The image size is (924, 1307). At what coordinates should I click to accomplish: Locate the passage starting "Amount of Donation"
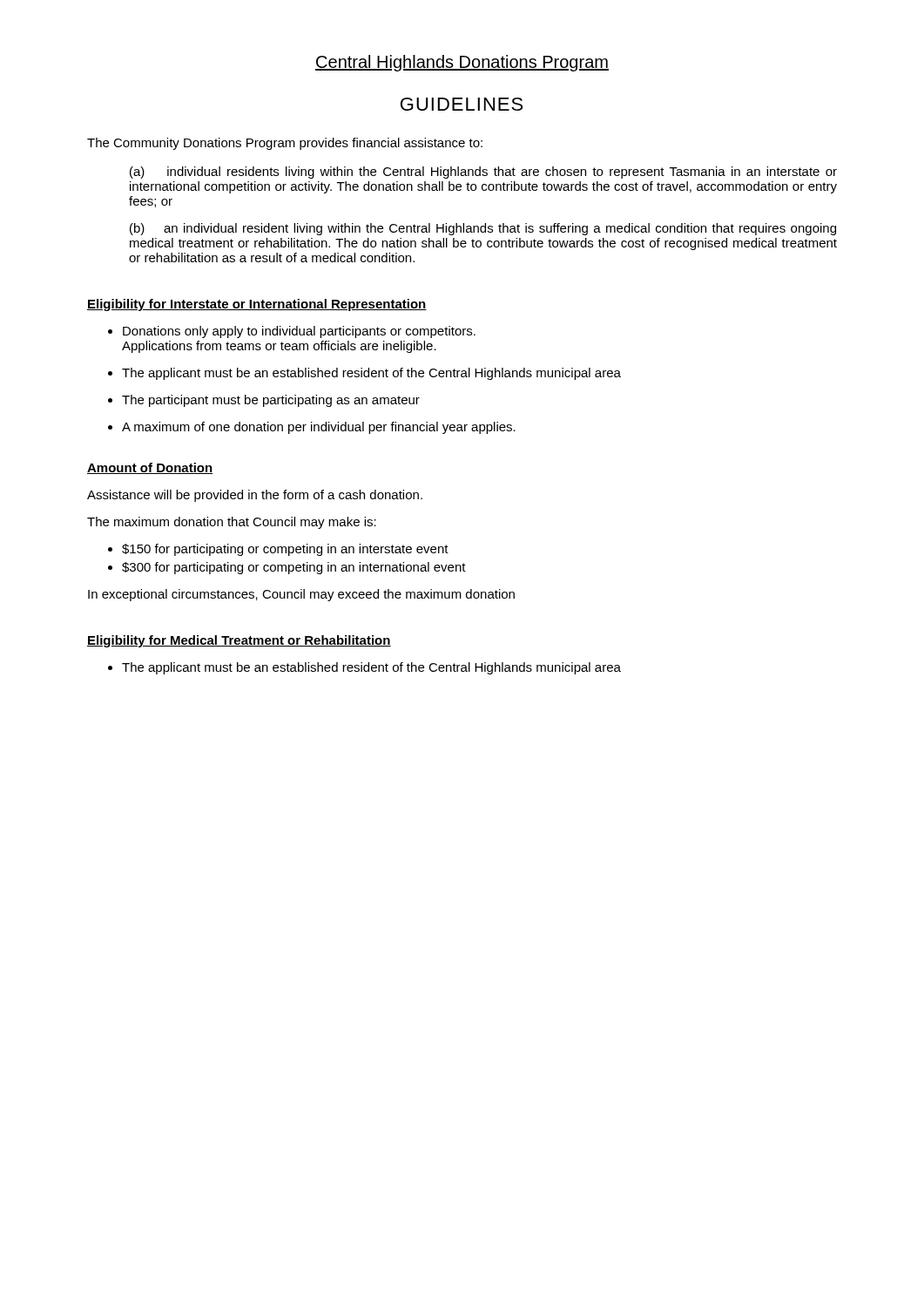click(x=150, y=467)
